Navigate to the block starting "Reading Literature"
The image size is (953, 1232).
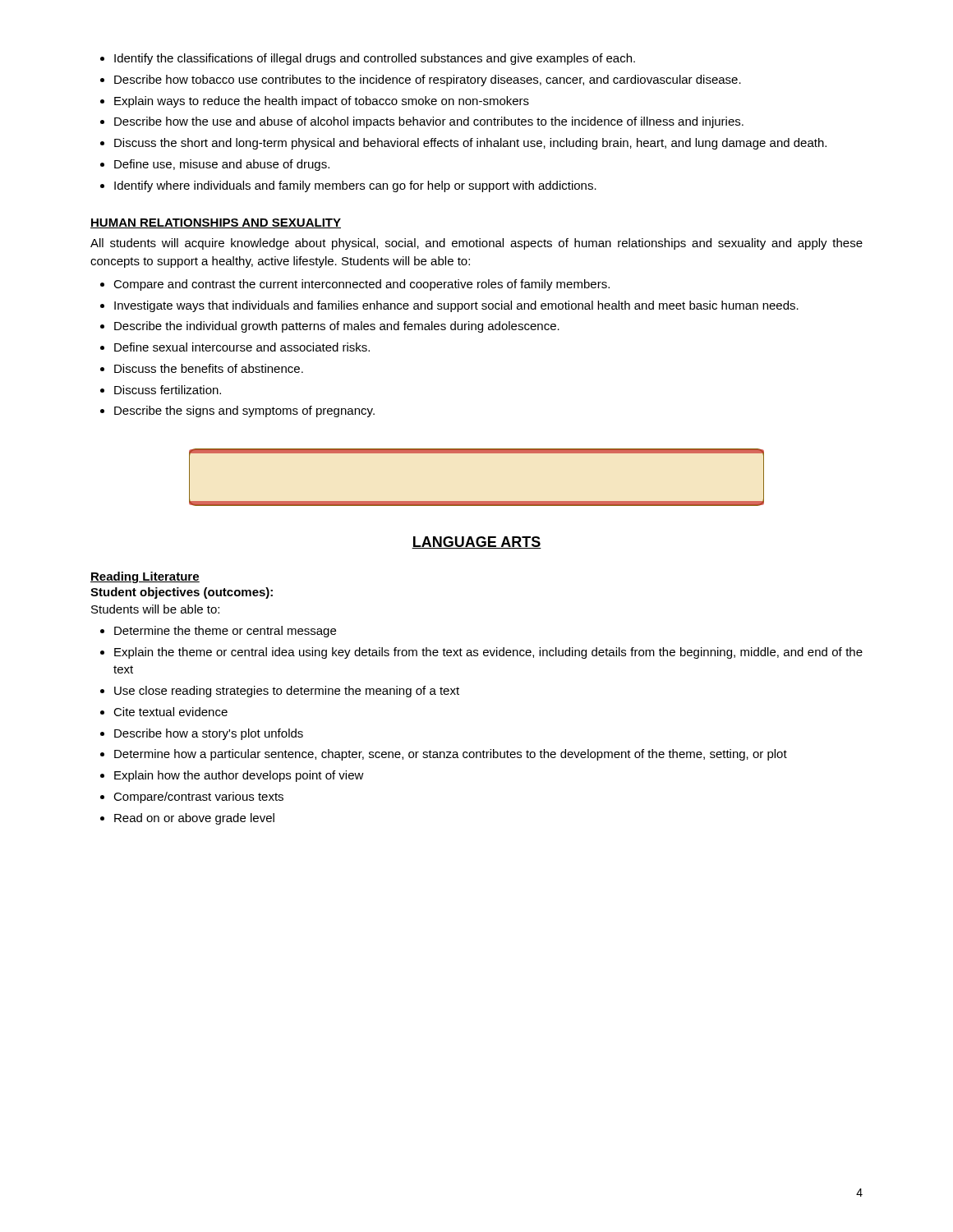[145, 576]
